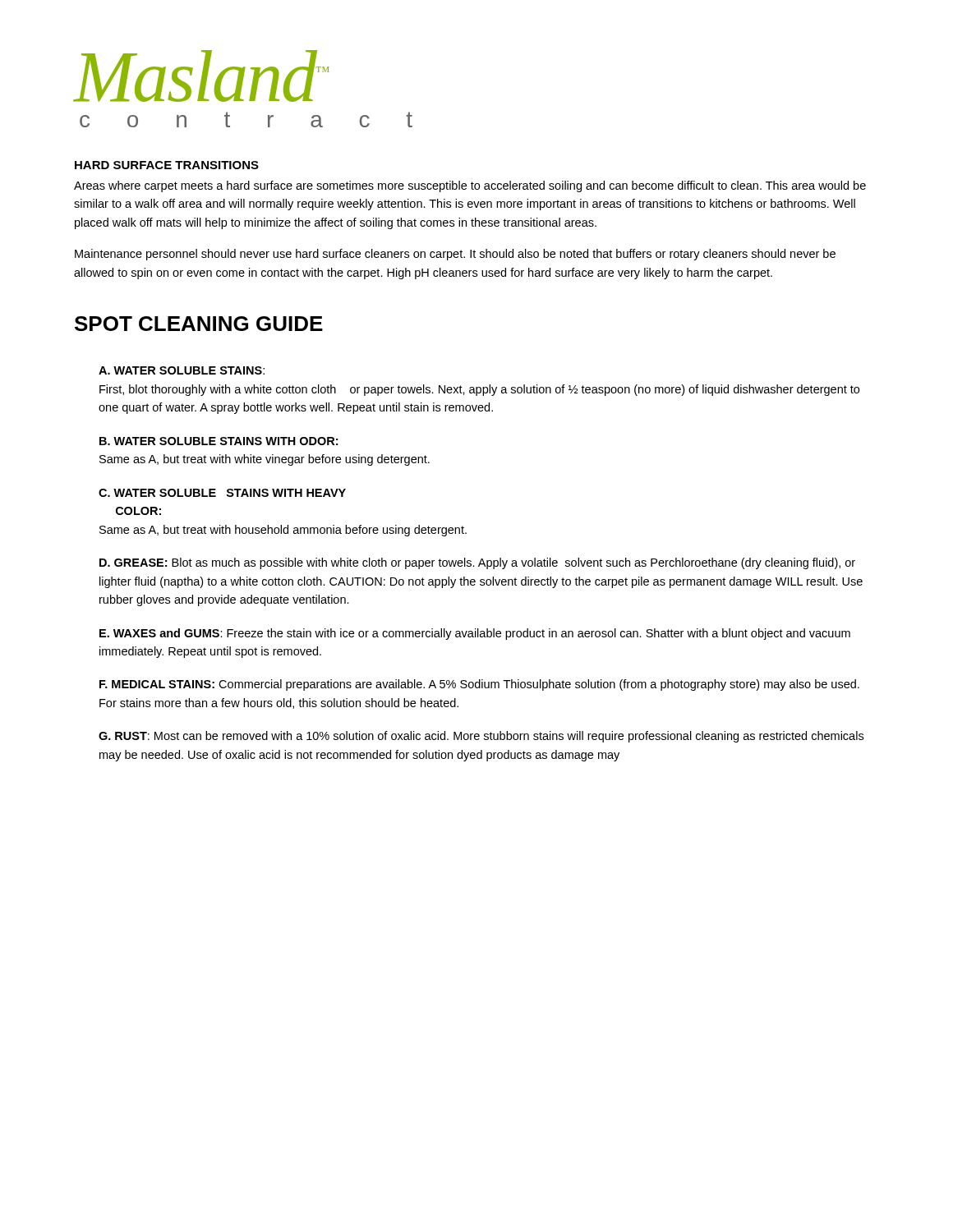953x1232 pixels.
Task: Select the list item that says "F. MEDICAL STAINS: Commercial preparations are available."
Action: tap(479, 694)
